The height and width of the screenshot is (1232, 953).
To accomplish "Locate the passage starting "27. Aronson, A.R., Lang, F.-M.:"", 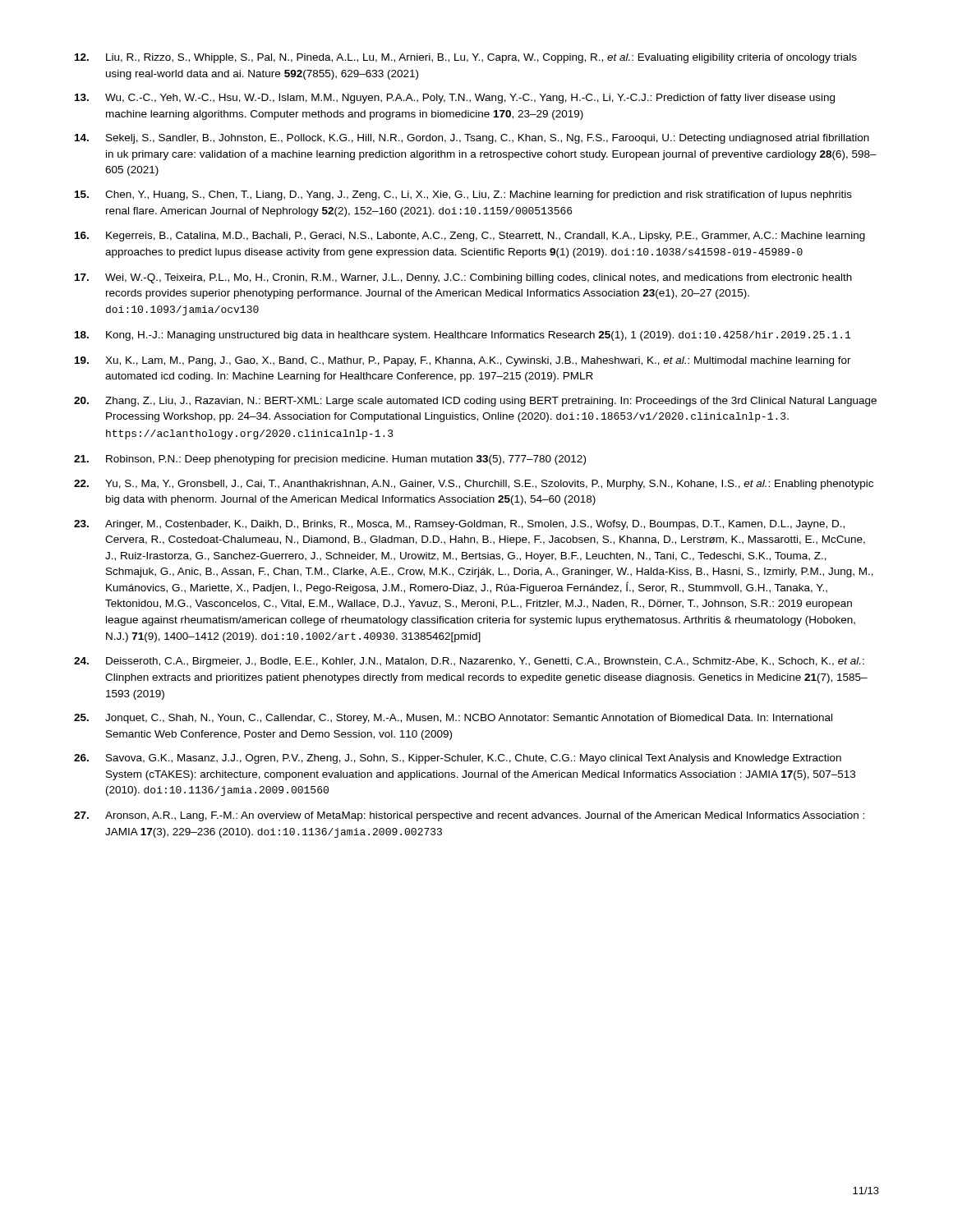I will click(x=476, y=824).
